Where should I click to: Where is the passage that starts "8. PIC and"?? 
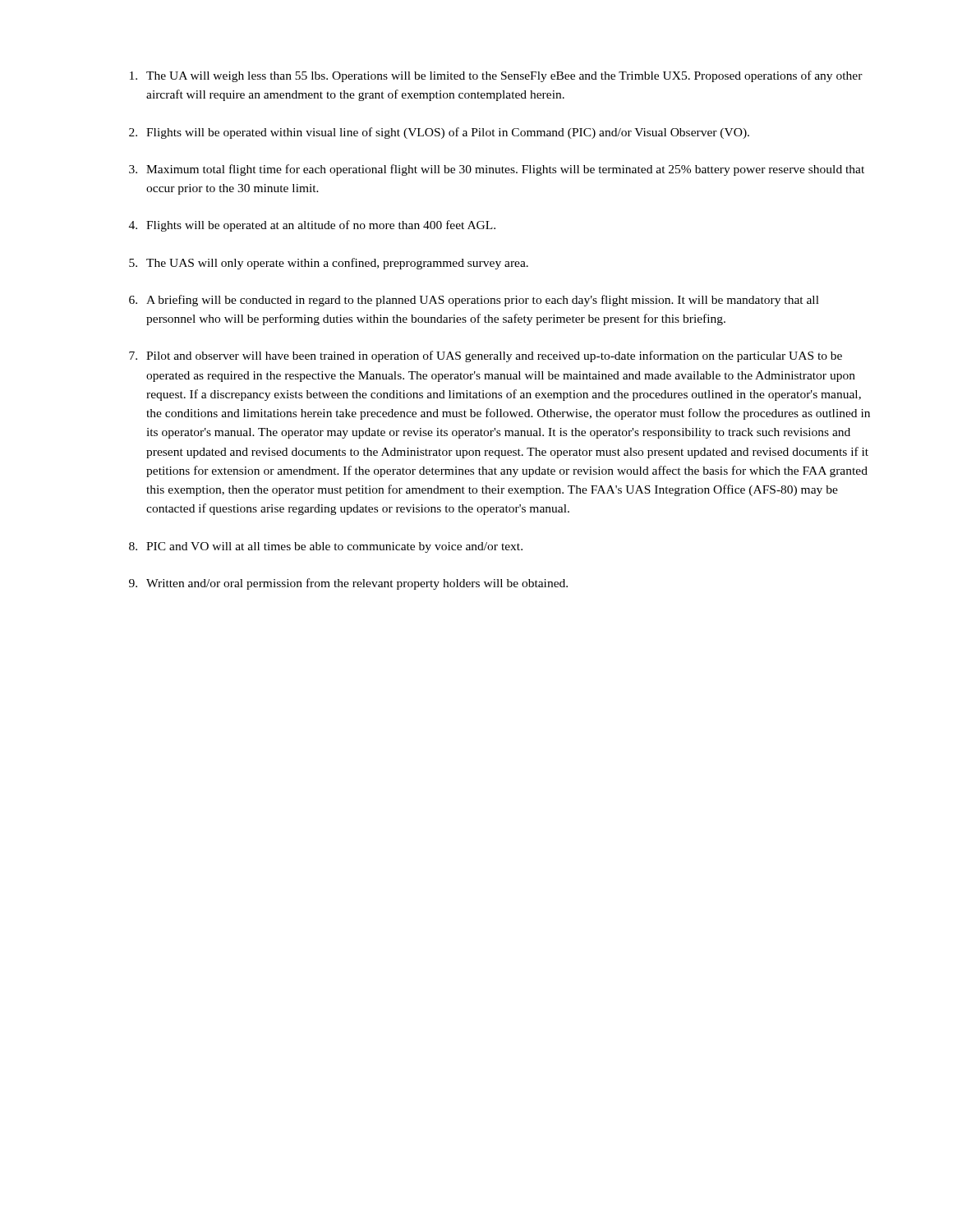point(489,545)
